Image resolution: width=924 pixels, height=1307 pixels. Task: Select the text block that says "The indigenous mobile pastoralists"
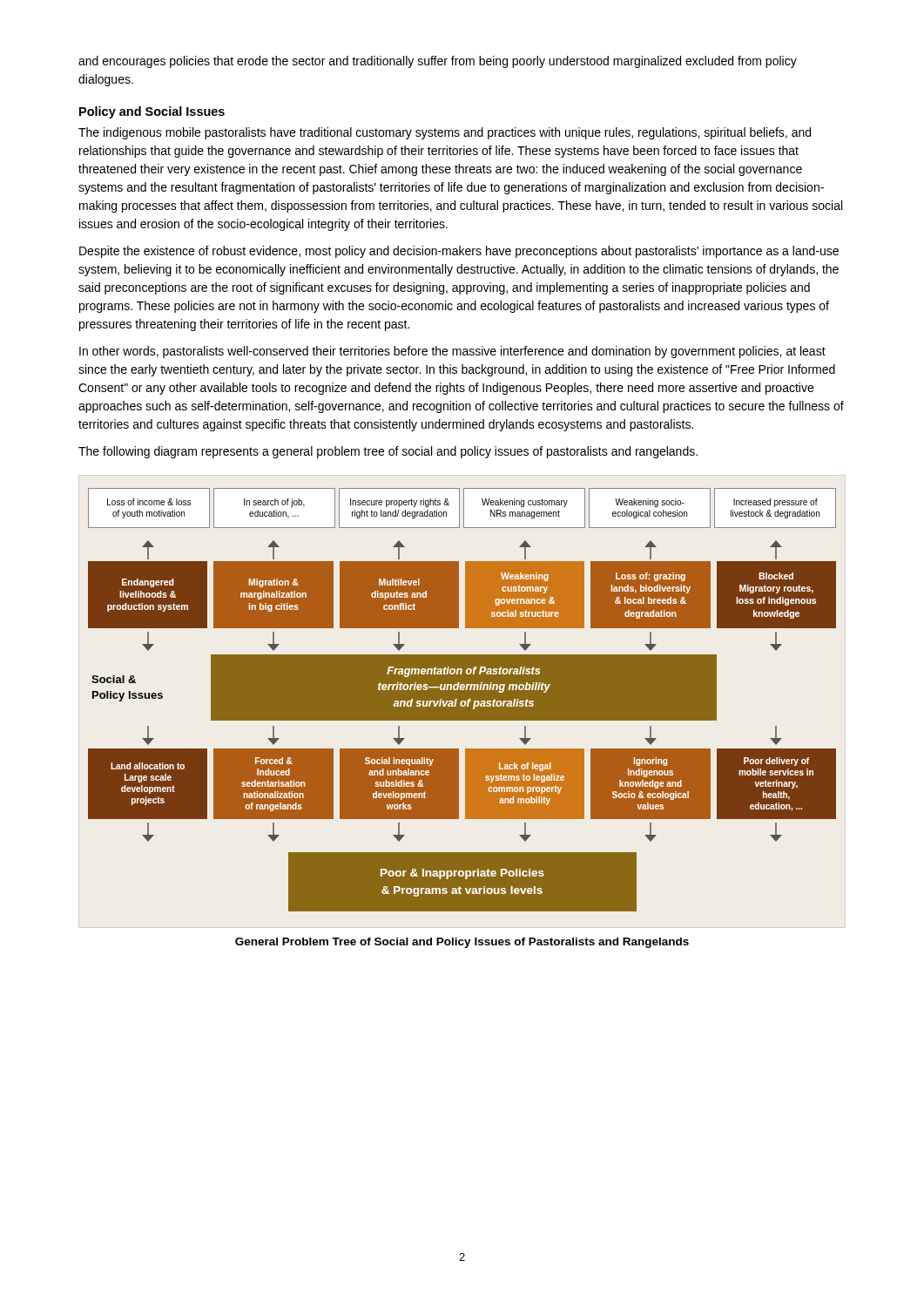(x=462, y=292)
